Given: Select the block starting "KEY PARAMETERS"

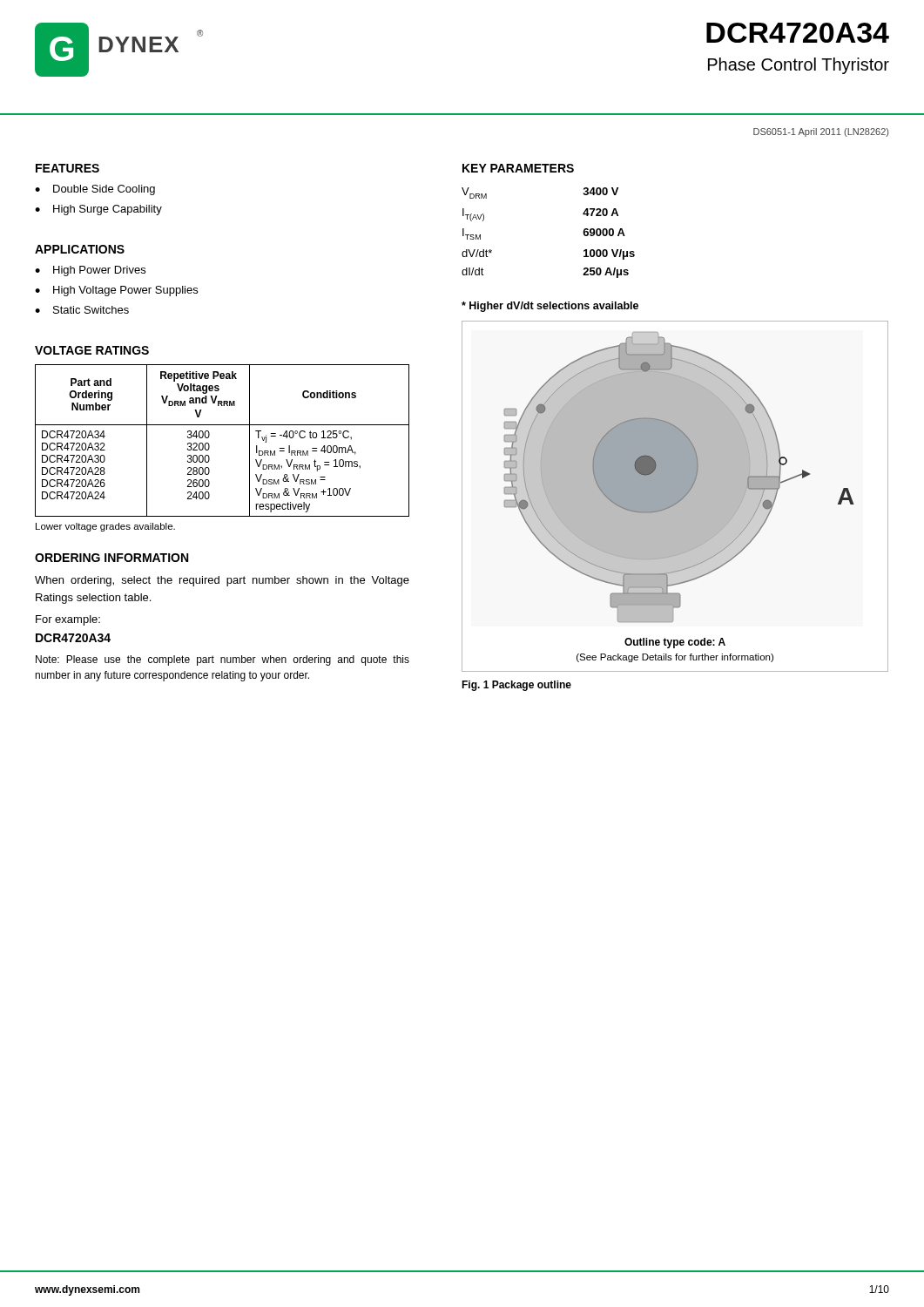Looking at the screenshot, I should 518,168.
